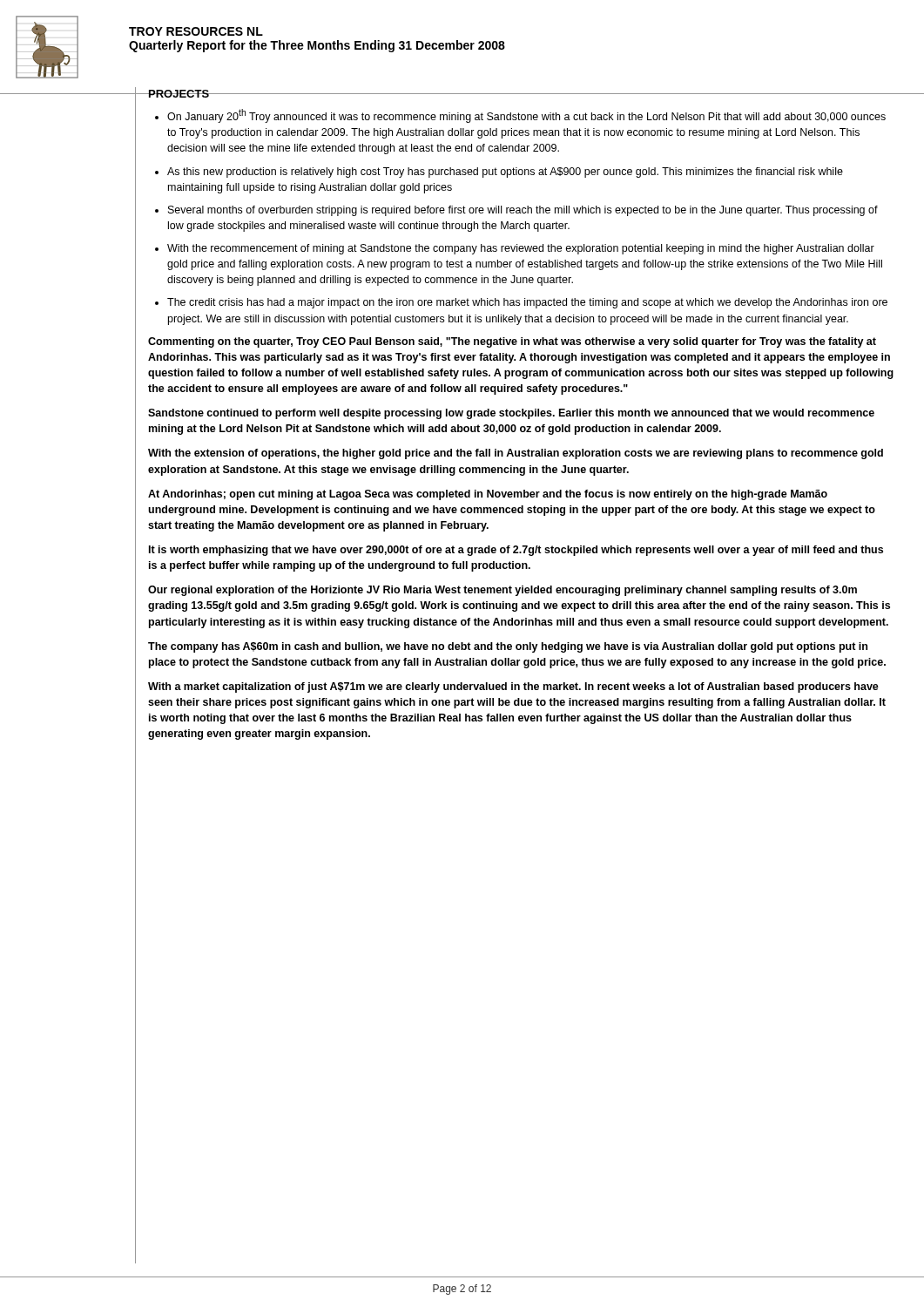The image size is (924, 1307).
Task: Select the list item containing "The credit crisis has had a"
Action: 528,311
